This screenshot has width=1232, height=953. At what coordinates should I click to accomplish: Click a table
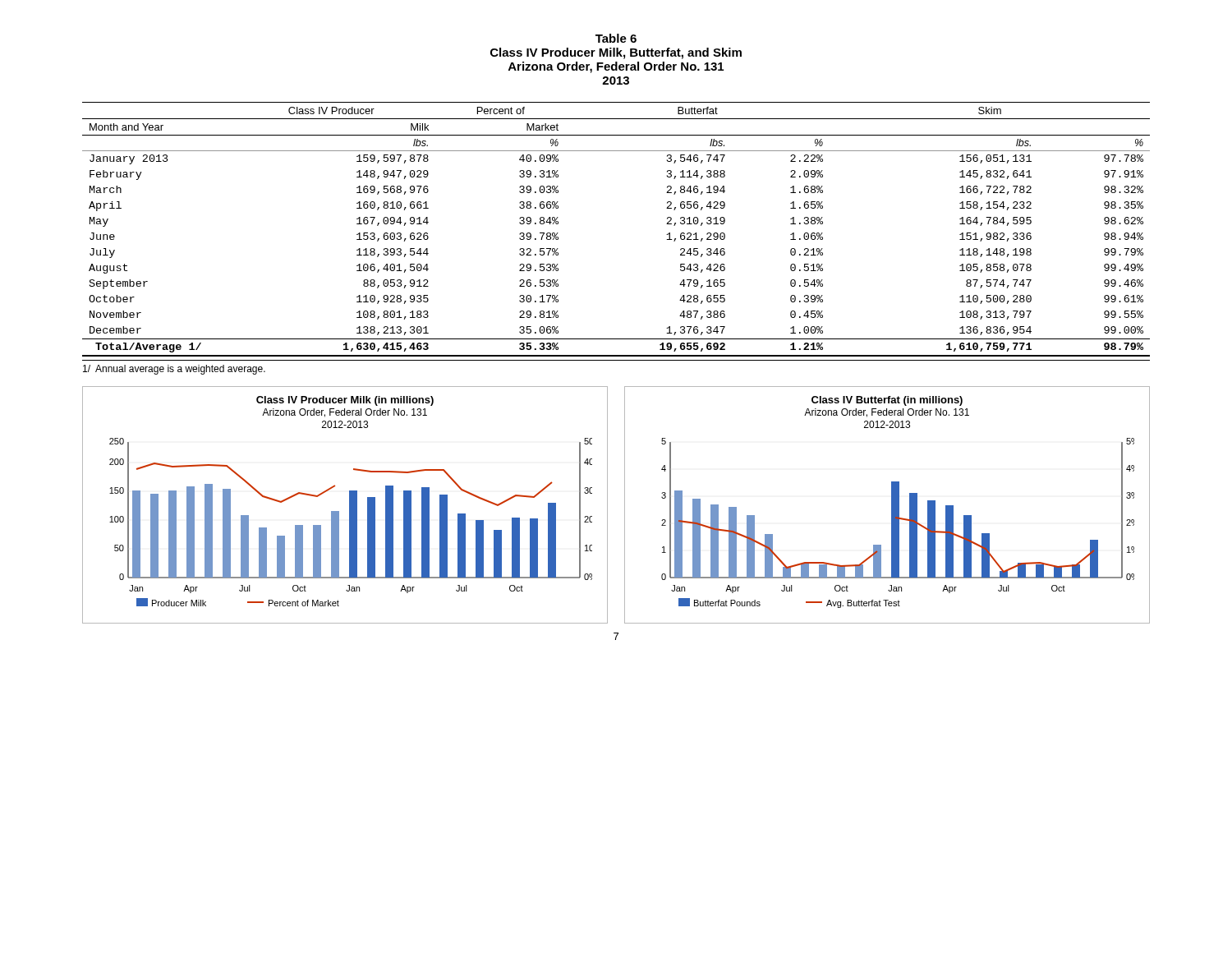(616, 229)
